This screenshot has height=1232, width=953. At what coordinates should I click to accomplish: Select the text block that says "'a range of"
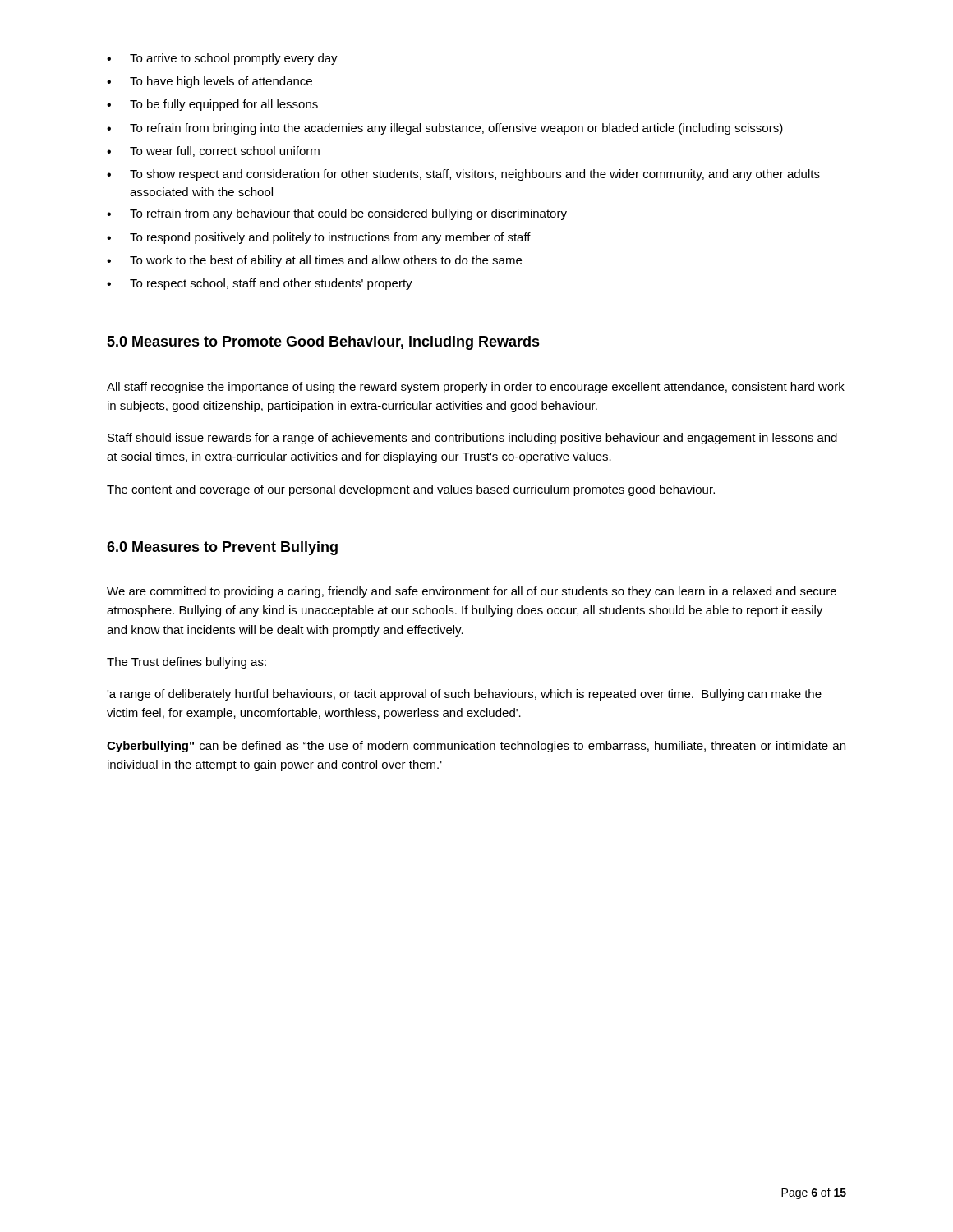[x=464, y=703]
